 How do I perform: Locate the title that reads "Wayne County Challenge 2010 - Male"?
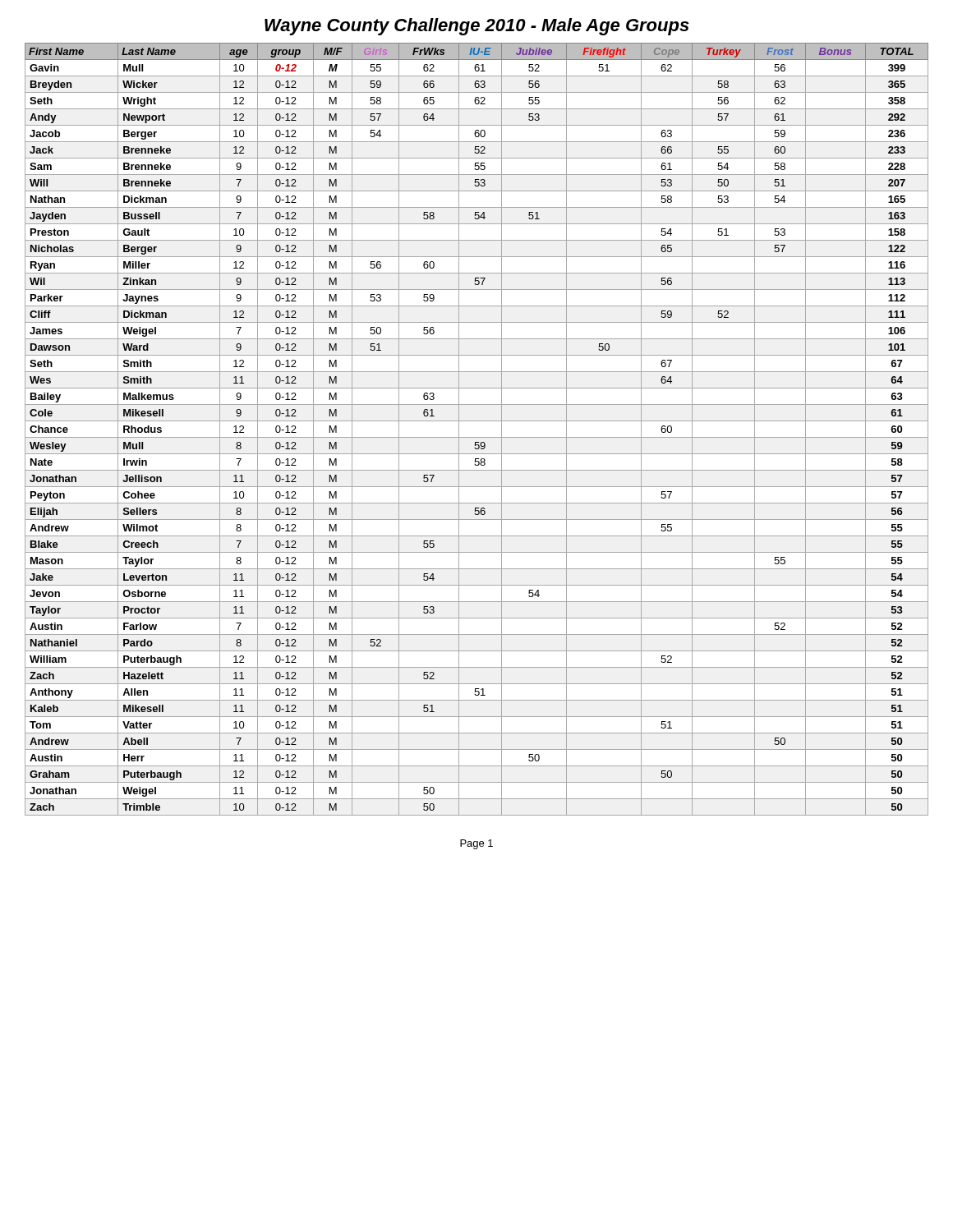[x=476, y=25]
